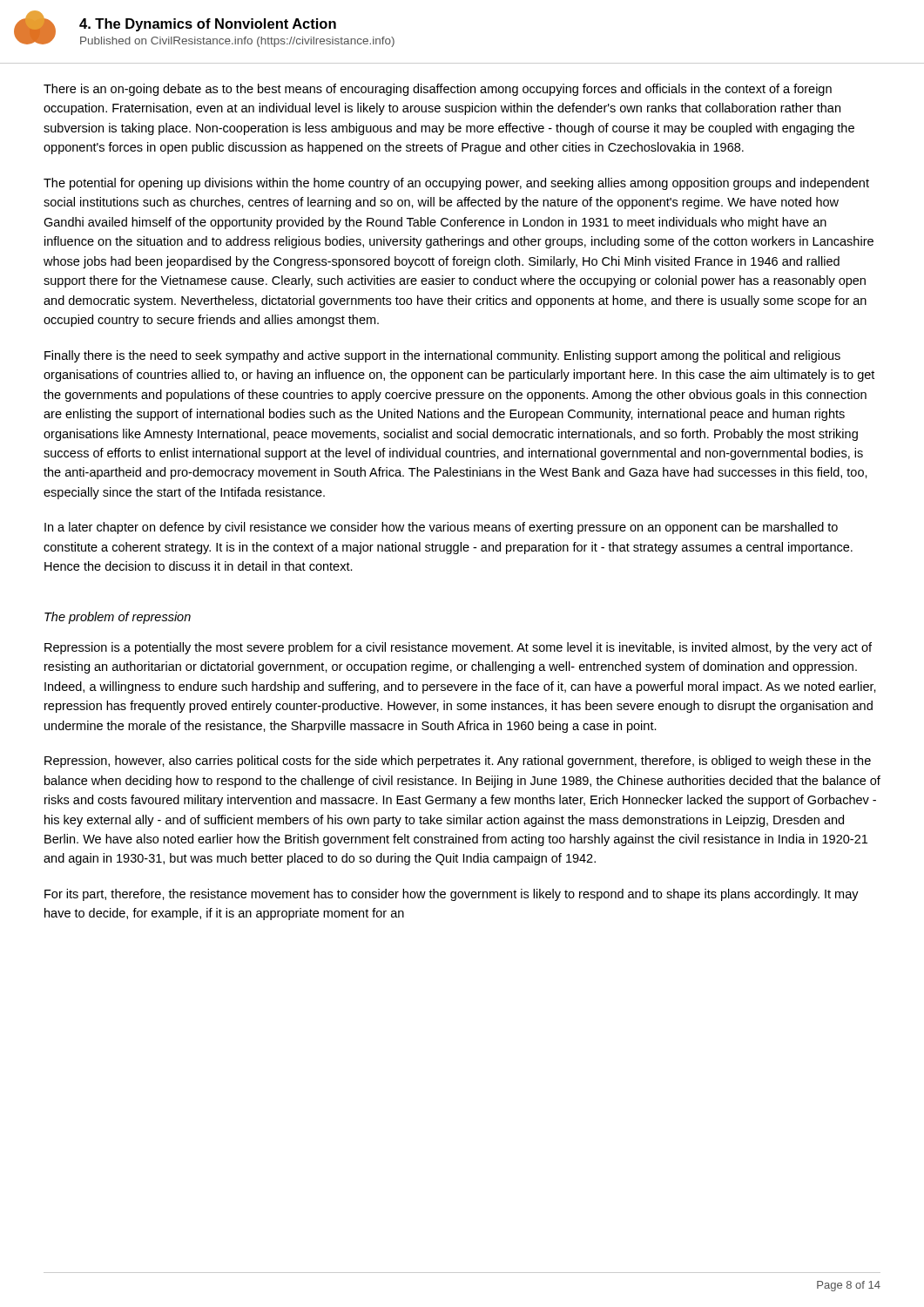Locate the text block that says "In a later"
Viewport: 924px width, 1307px height.
[448, 547]
